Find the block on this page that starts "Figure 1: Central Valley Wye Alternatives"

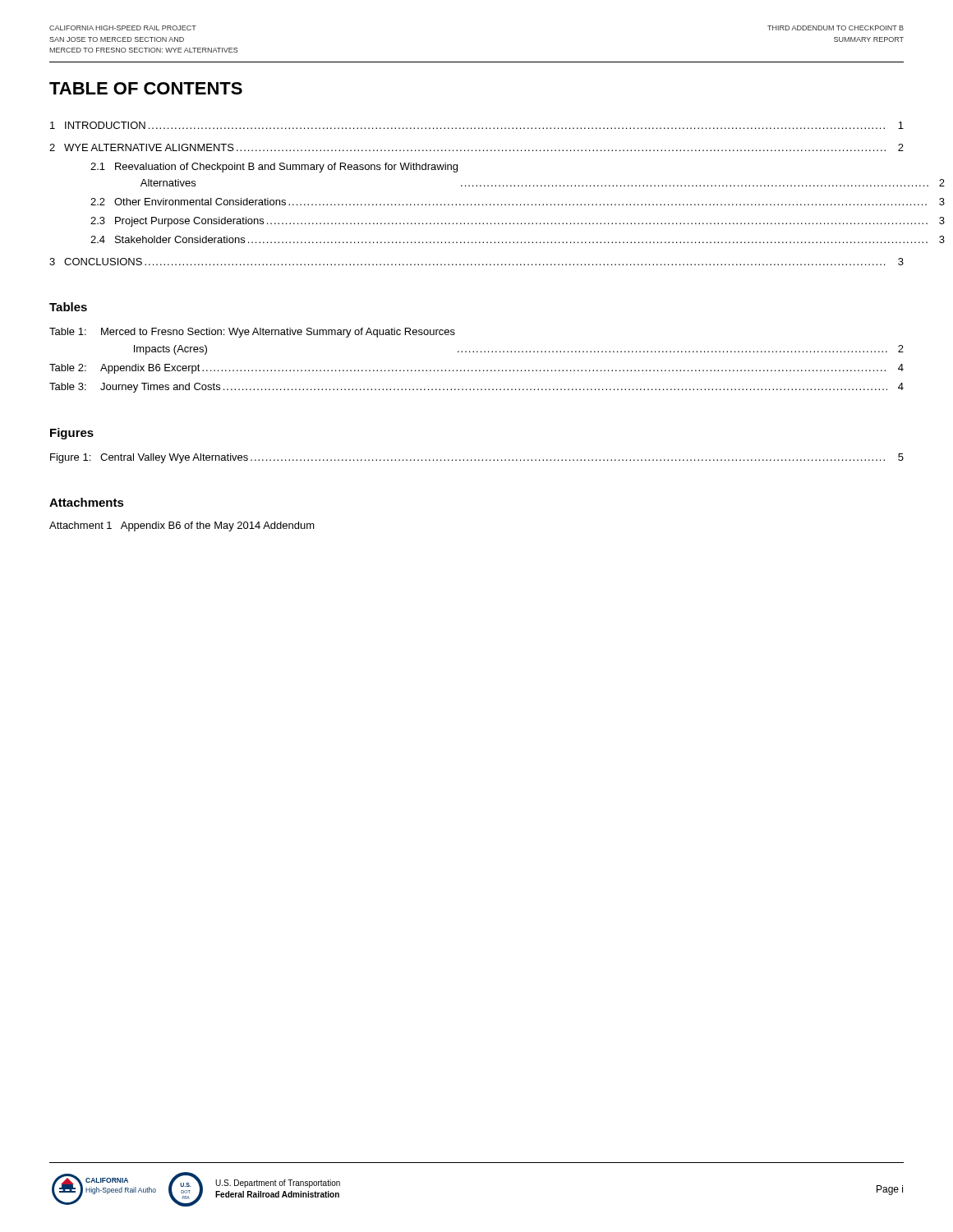click(x=476, y=457)
